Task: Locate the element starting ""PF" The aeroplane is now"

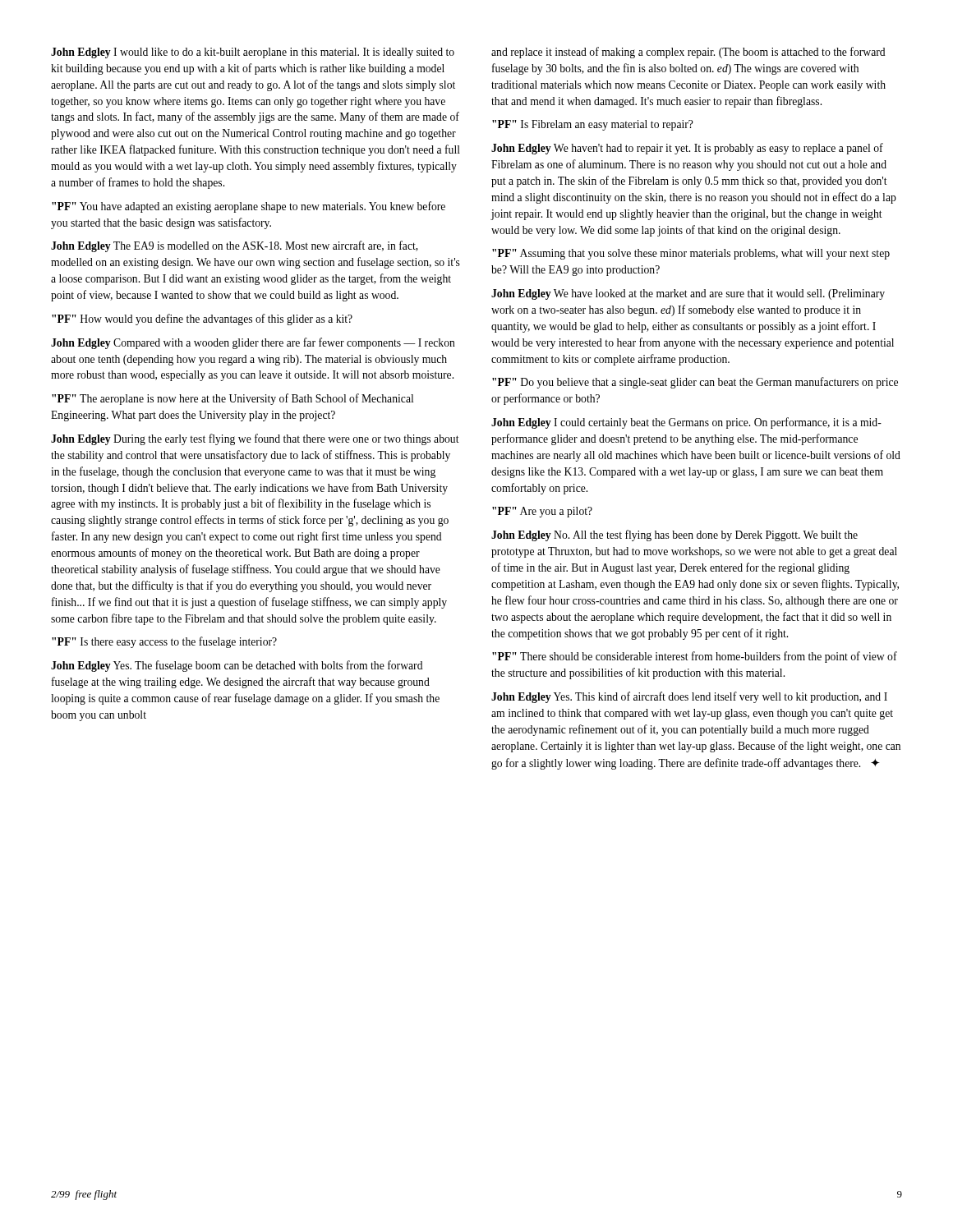Action: coord(256,408)
